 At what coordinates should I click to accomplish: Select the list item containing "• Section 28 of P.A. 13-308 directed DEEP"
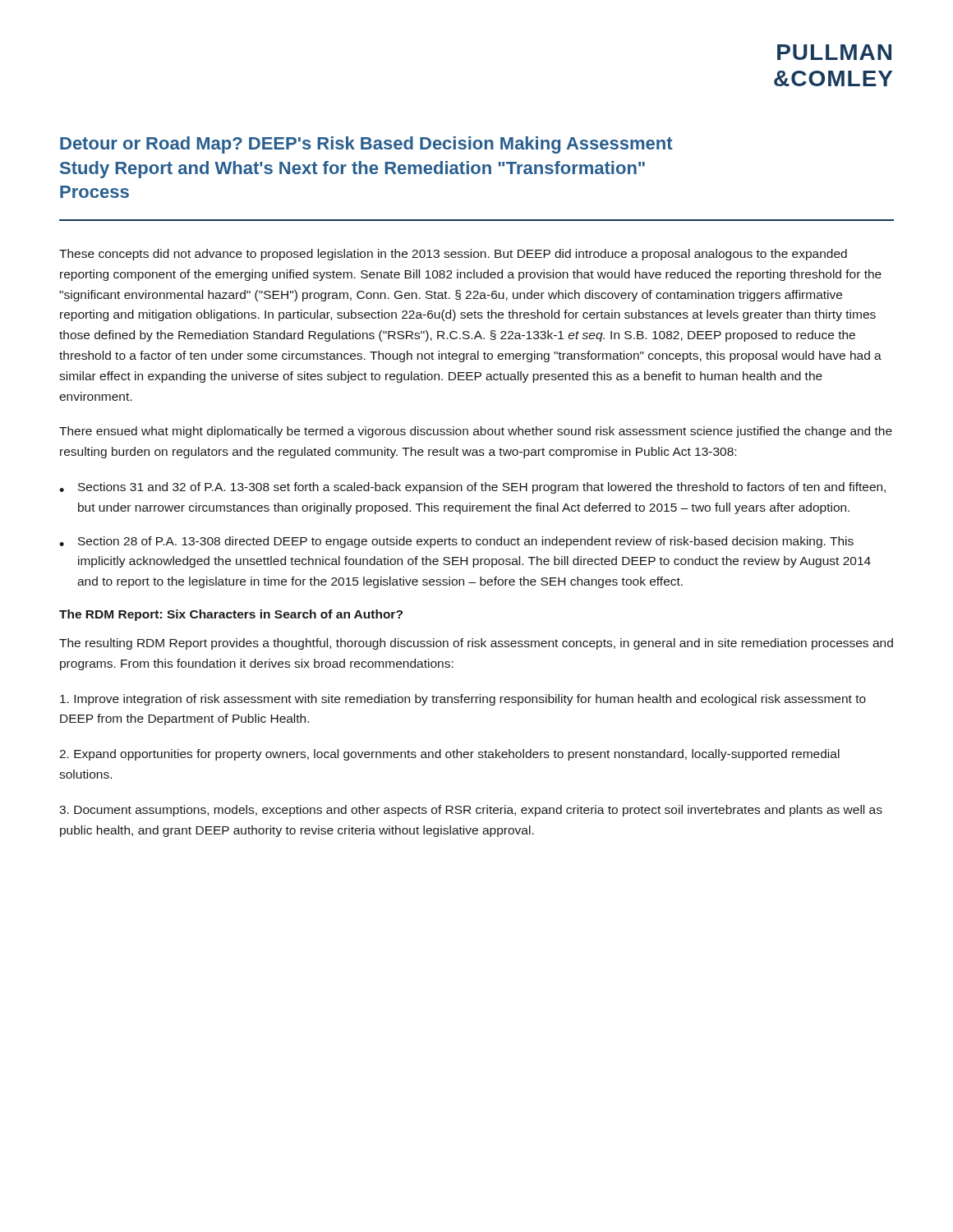tap(476, 562)
